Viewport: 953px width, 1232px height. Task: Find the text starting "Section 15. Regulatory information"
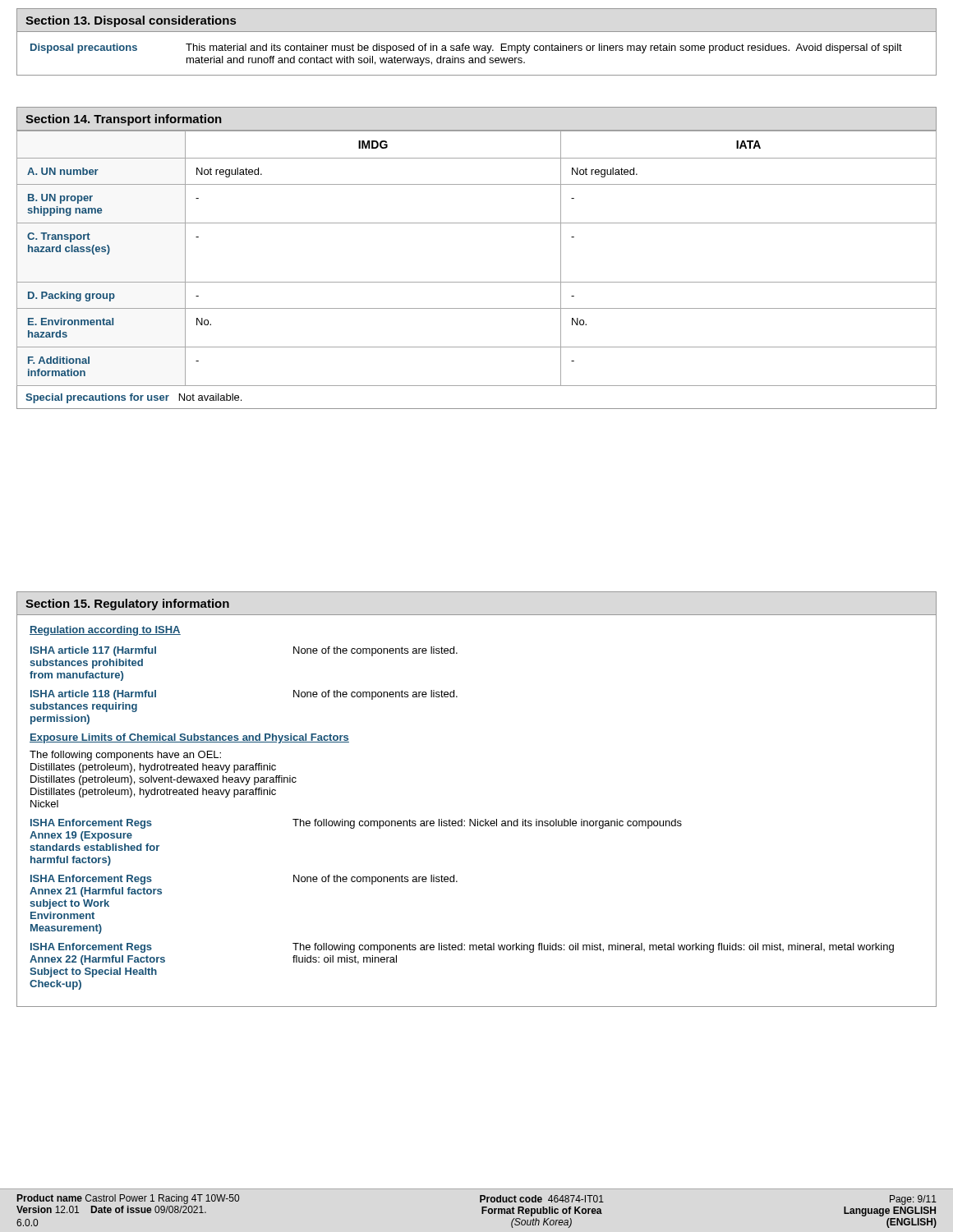tap(127, 603)
